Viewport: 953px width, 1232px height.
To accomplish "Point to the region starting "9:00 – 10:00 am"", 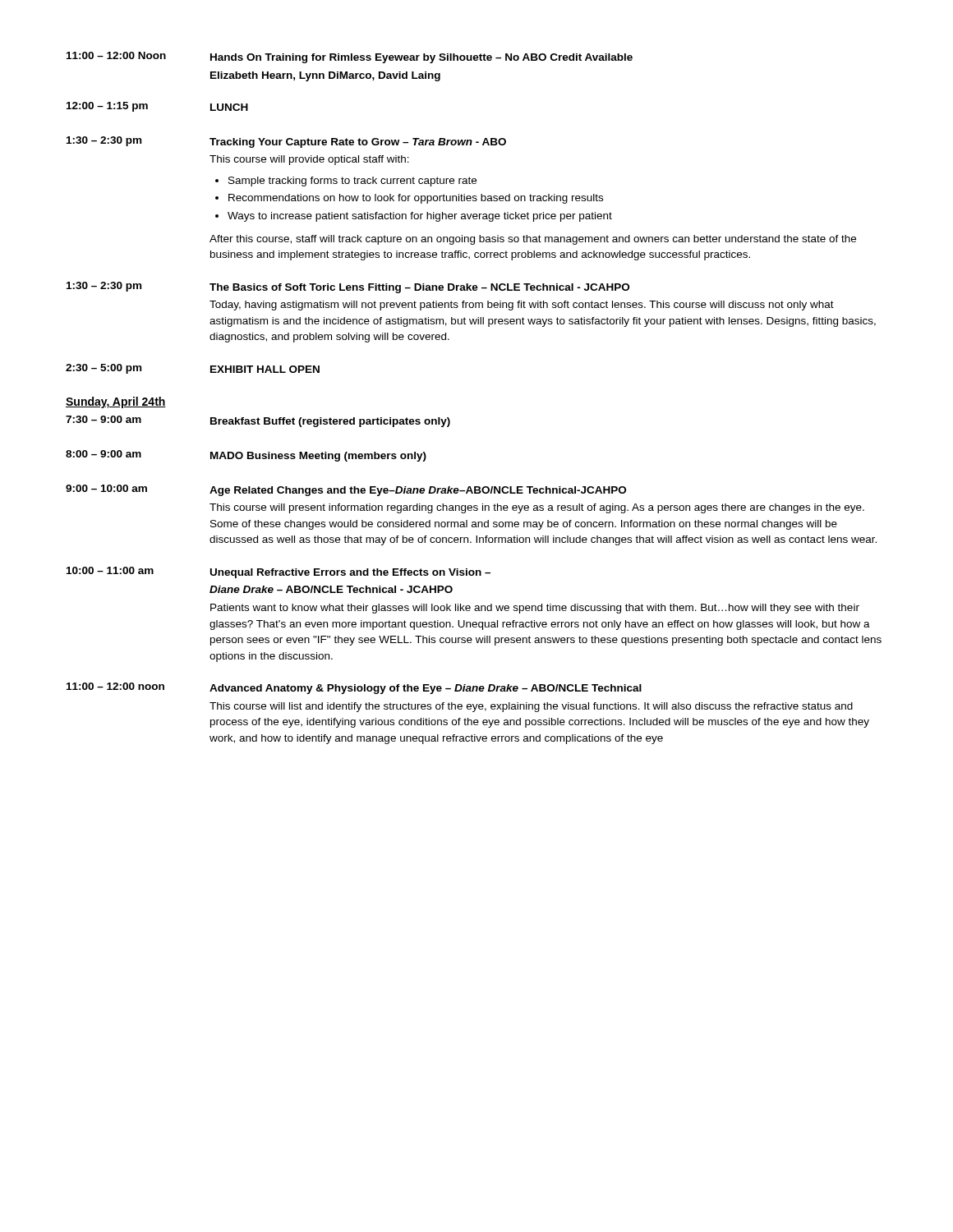I will (x=107, y=488).
